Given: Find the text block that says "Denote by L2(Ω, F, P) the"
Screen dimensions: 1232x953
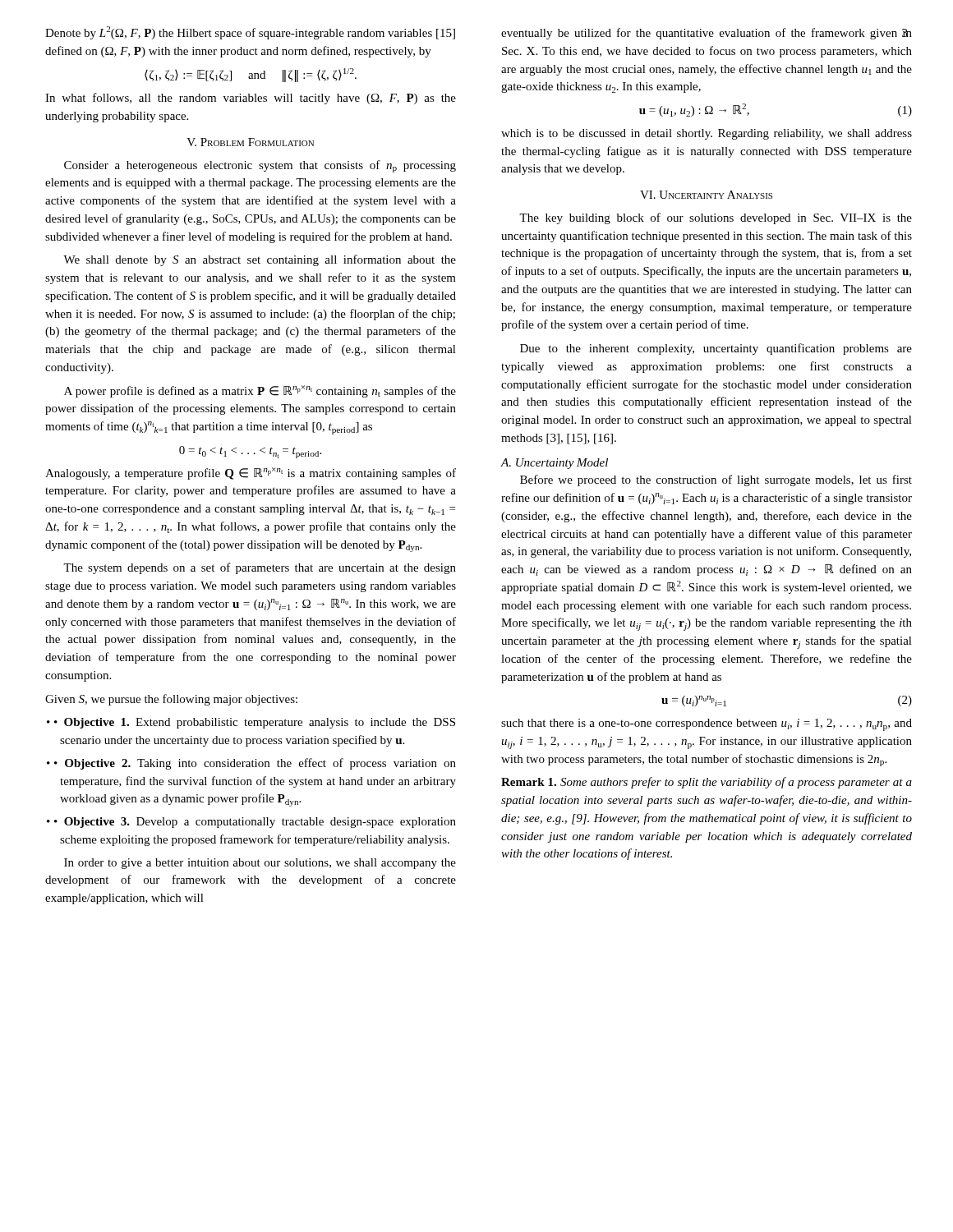Looking at the screenshot, I should click(x=251, y=43).
